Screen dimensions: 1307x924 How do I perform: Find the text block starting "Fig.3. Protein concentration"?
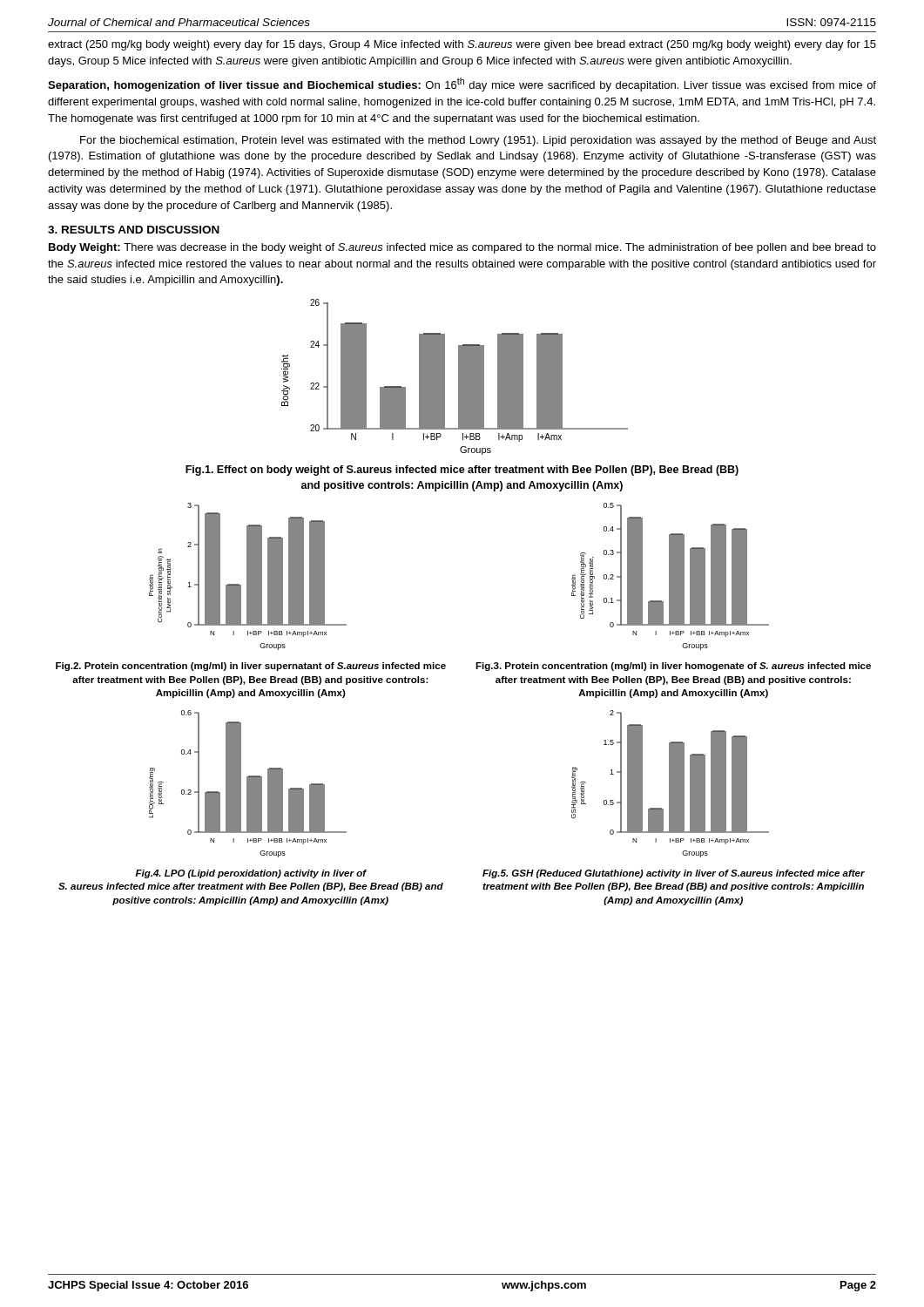pos(673,679)
